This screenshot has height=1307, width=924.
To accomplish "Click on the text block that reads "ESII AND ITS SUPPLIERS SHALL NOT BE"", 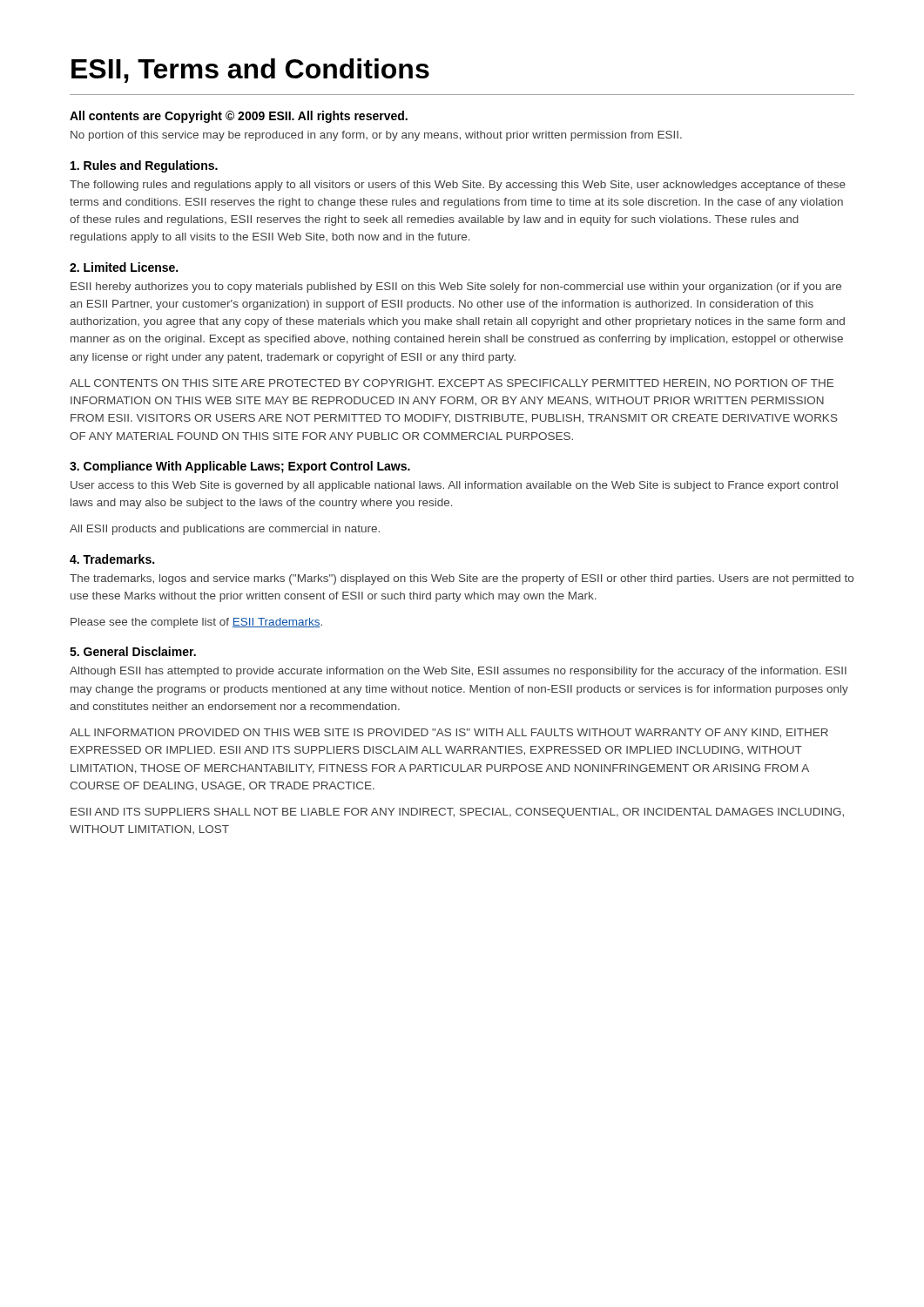I will [x=457, y=821].
